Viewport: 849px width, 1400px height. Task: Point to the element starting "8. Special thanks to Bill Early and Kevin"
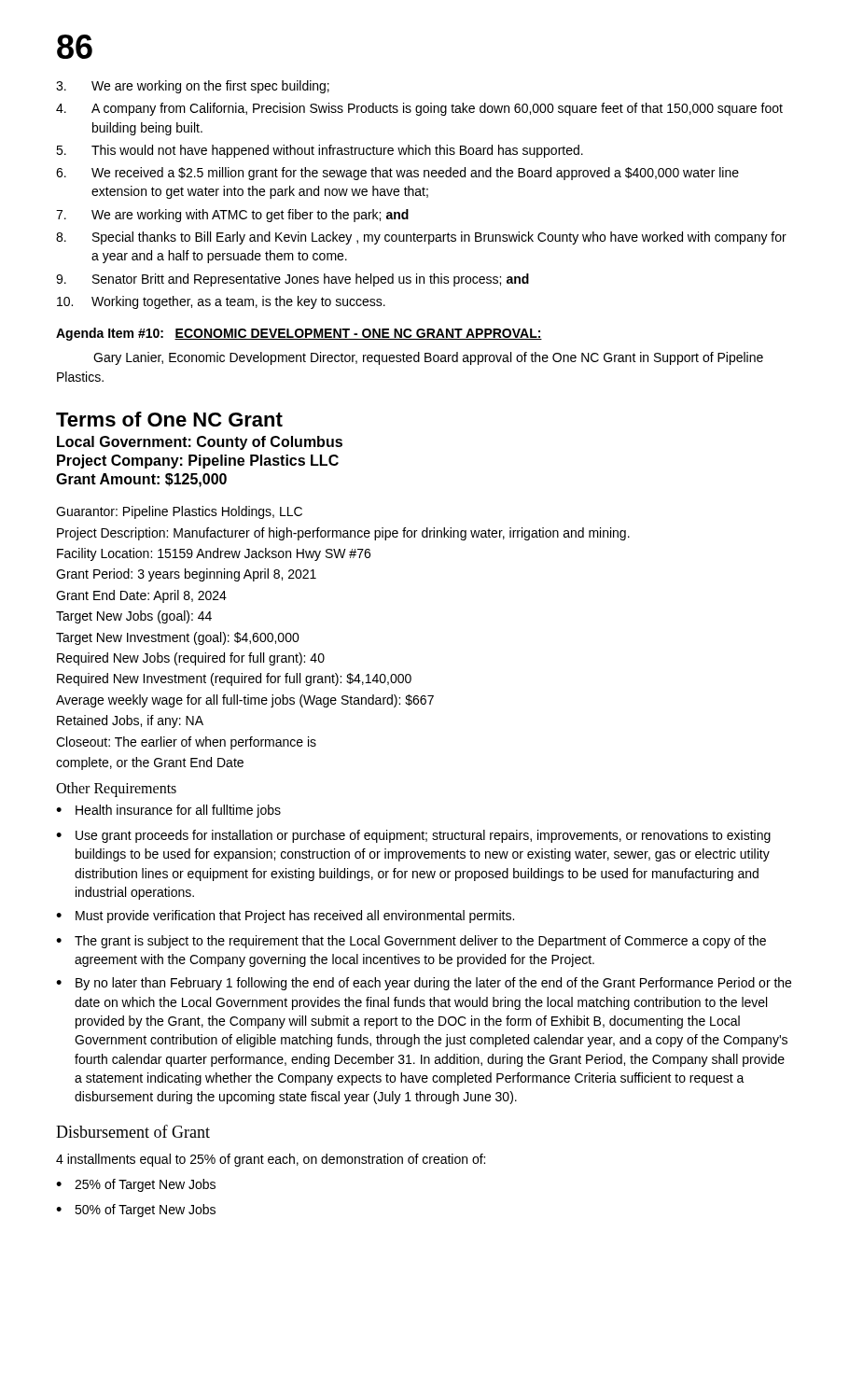(424, 247)
